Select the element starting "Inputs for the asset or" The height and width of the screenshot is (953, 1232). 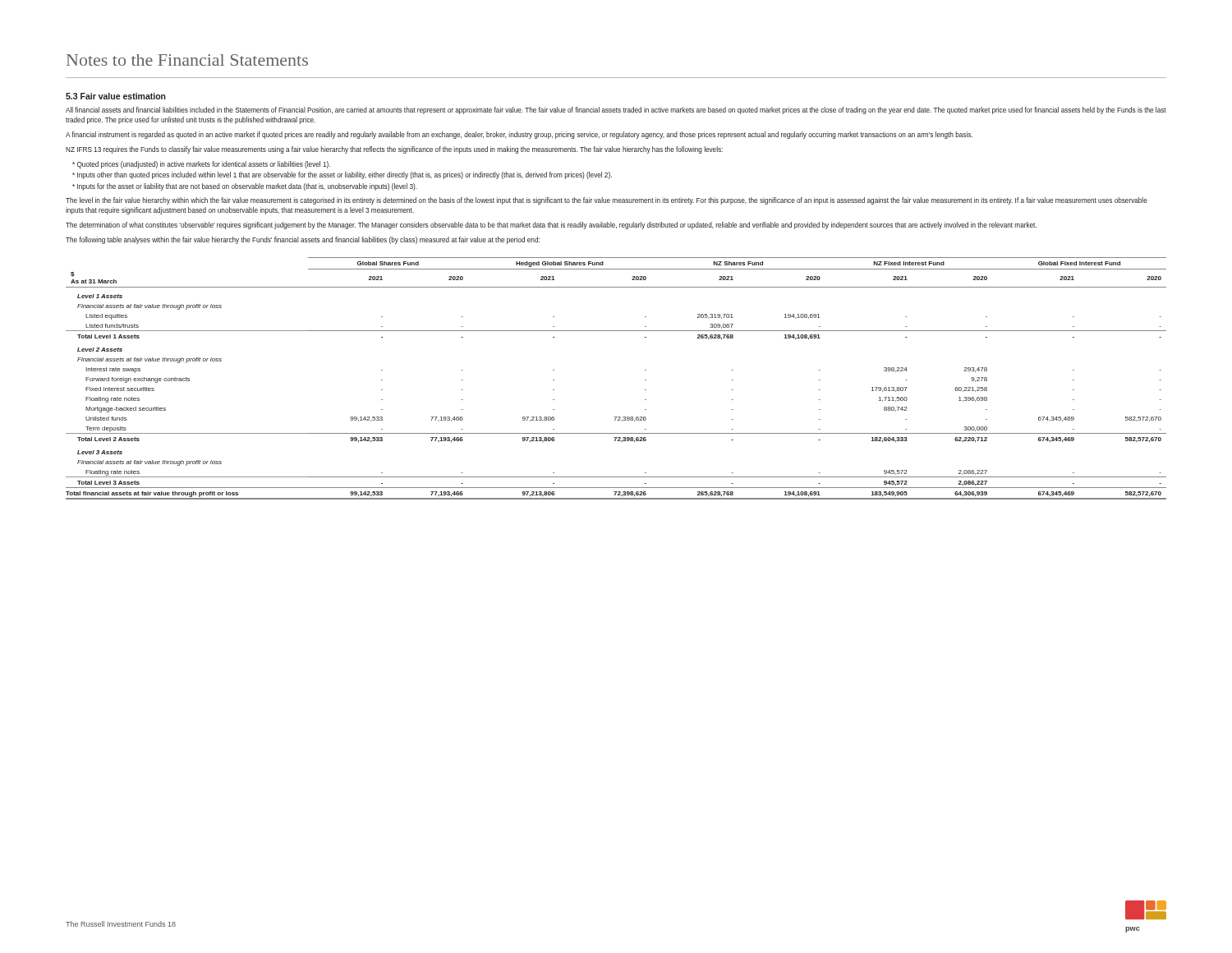pyautogui.click(x=245, y=187)
